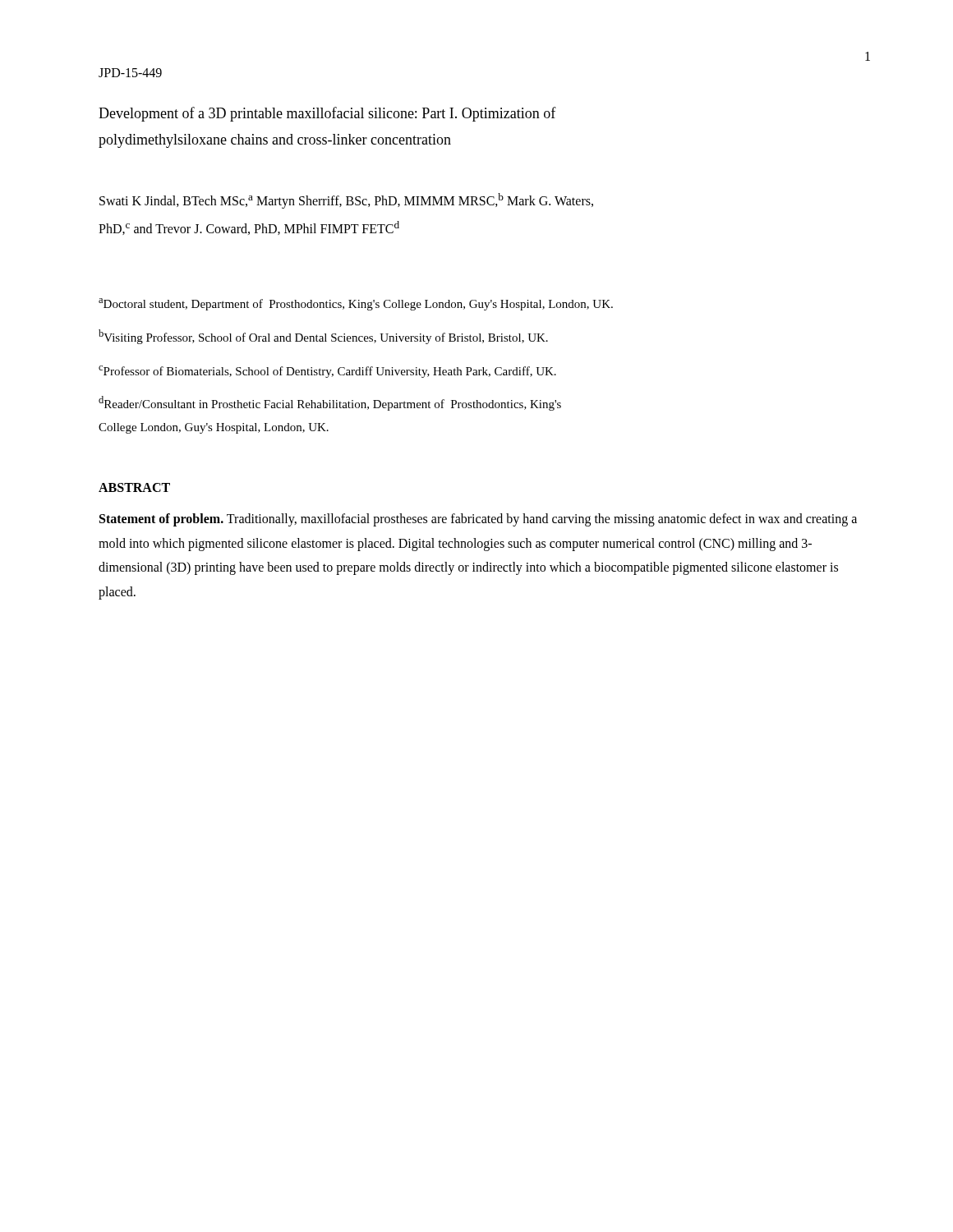Click the passage that begins "bVisiting Professor, School of"
This screenshot has width=953, height=1232.
323,336
